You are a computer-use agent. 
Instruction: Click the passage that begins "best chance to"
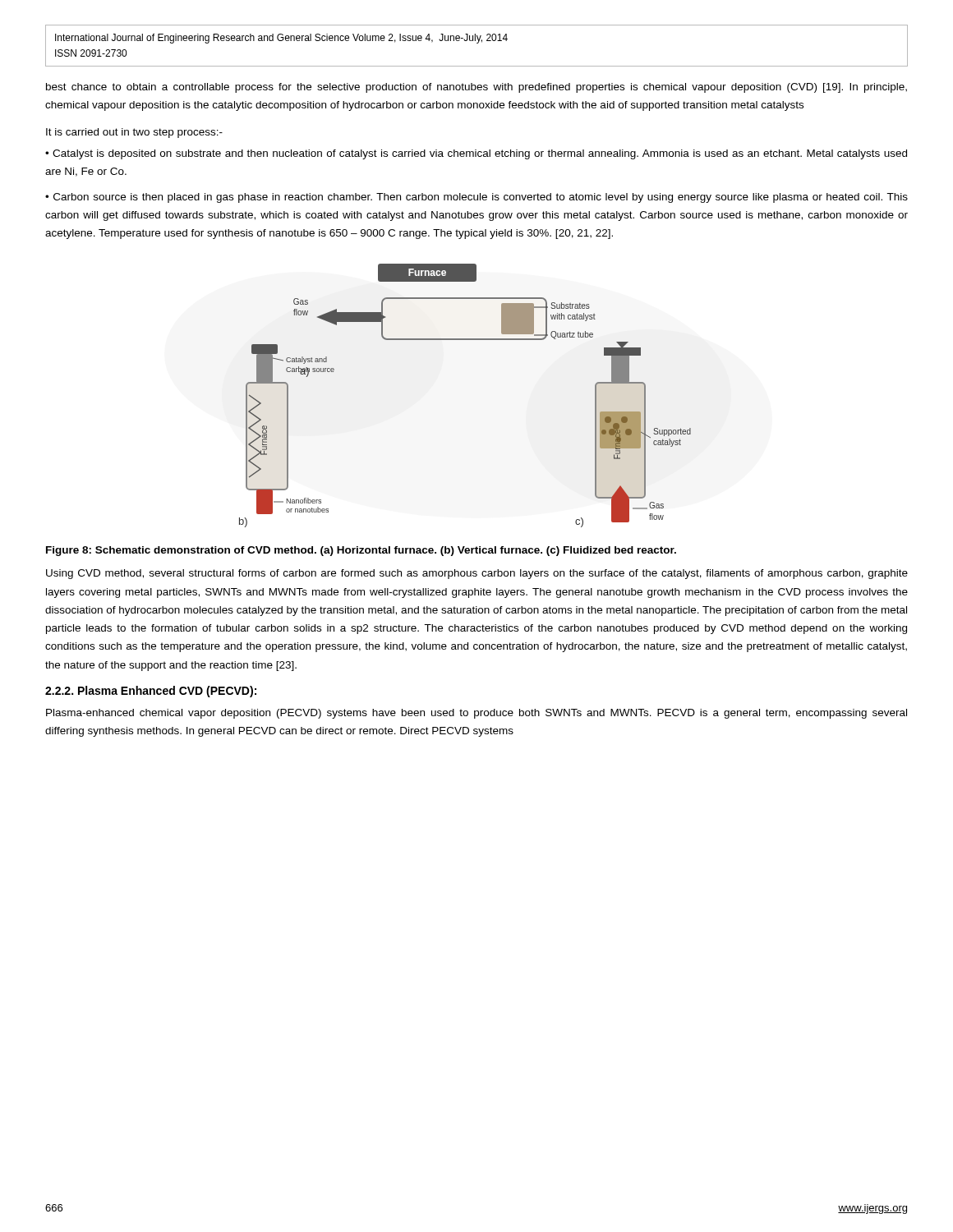pos(476,96)
